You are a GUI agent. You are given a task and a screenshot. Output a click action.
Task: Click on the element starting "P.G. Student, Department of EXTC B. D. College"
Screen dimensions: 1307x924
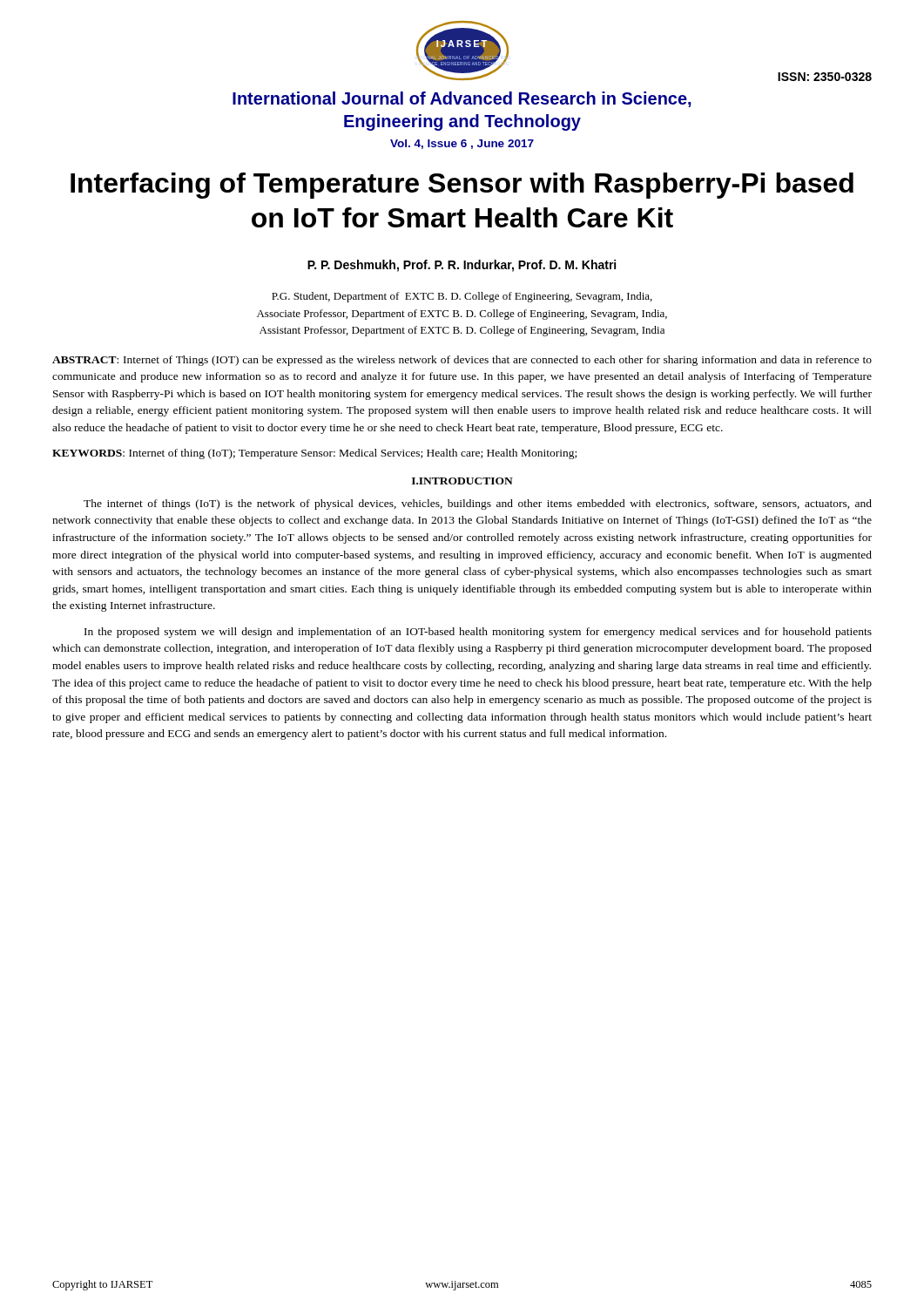click(x=462, y=313)
